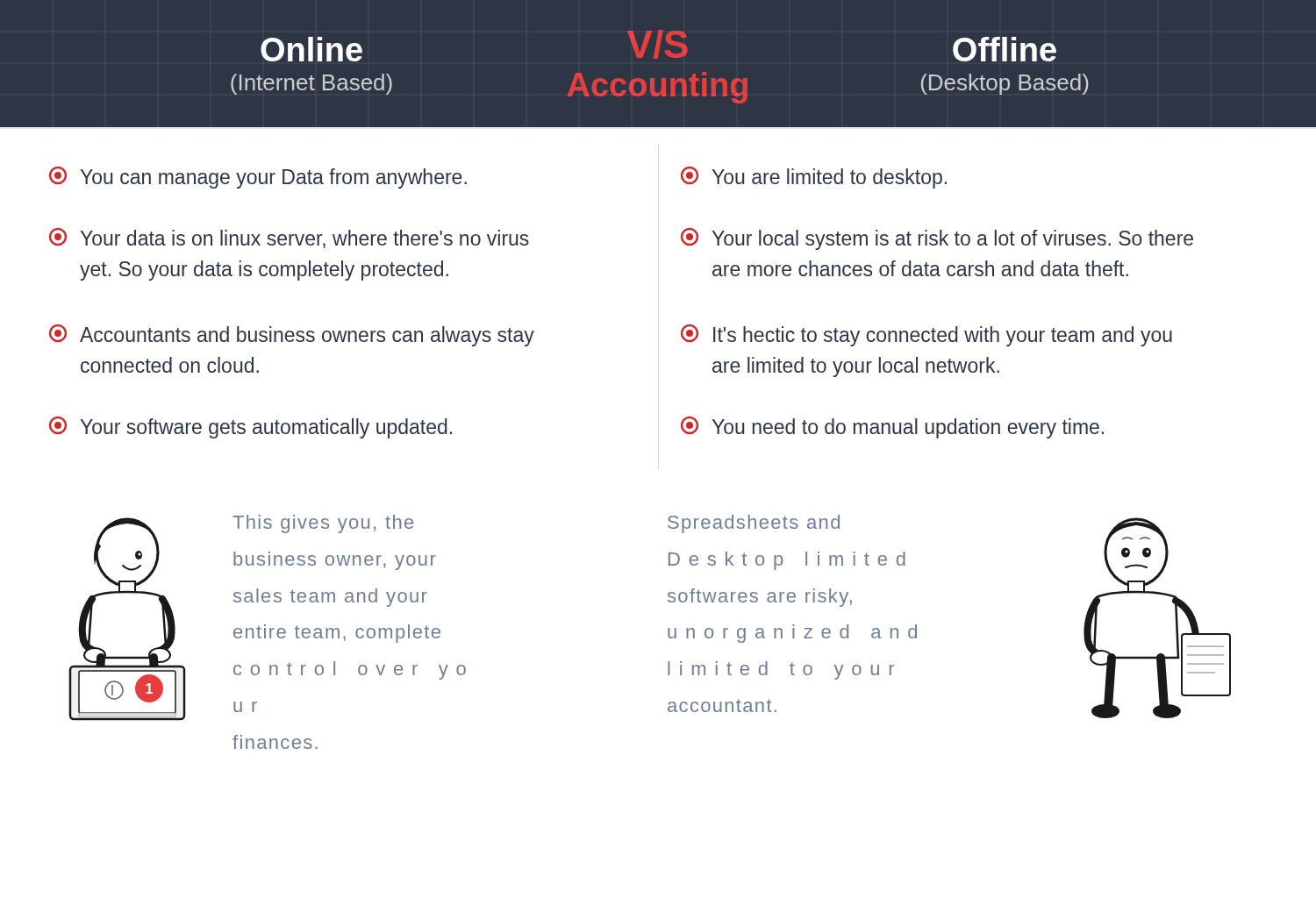Navigate to the text starting "You are limited to desktop."
1316x905 pixels.
coord(814,177)
